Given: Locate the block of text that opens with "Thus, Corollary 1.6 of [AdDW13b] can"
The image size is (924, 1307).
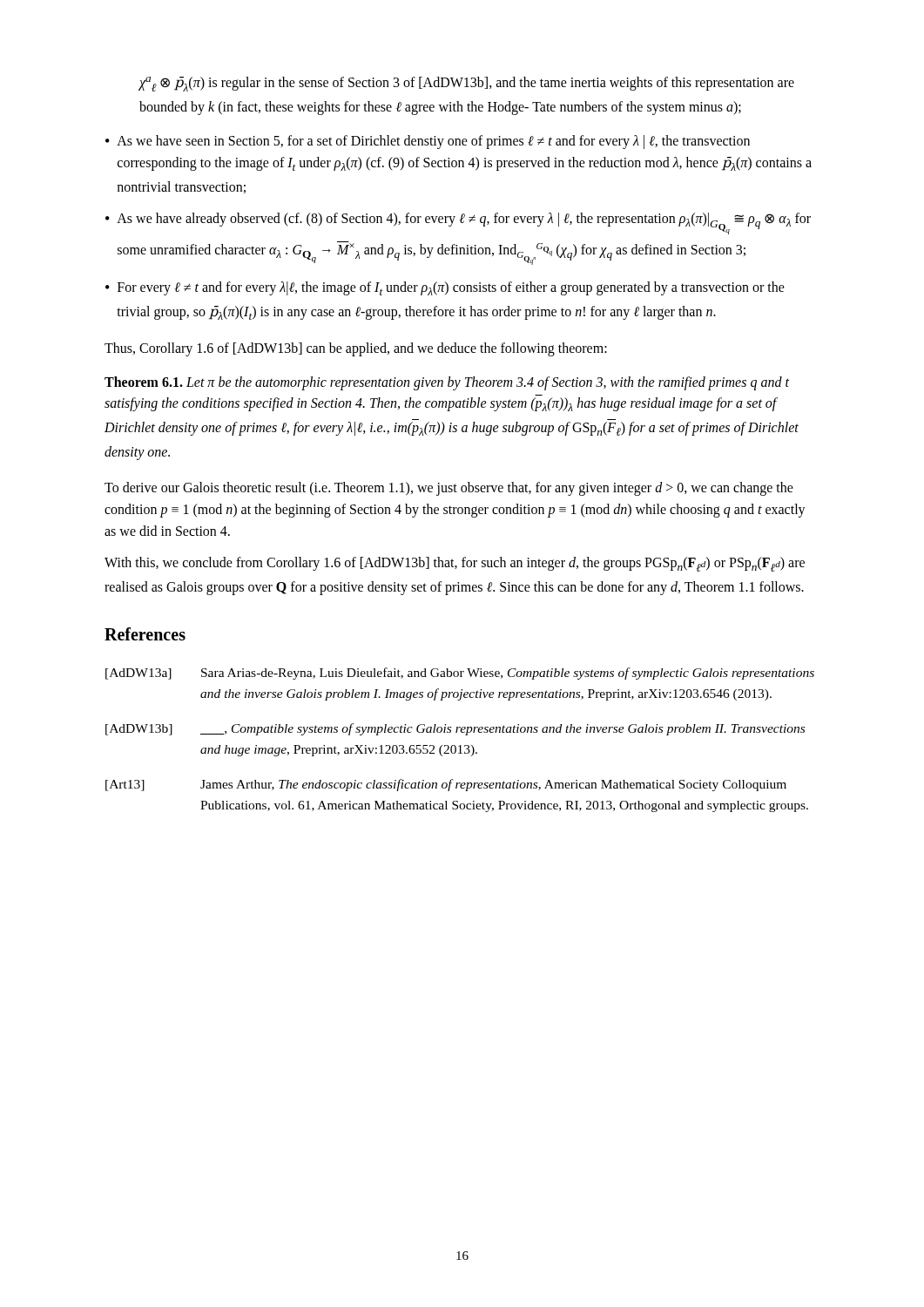Looking at the screenshot, I should pyautogui.click(x=356, y=348).
